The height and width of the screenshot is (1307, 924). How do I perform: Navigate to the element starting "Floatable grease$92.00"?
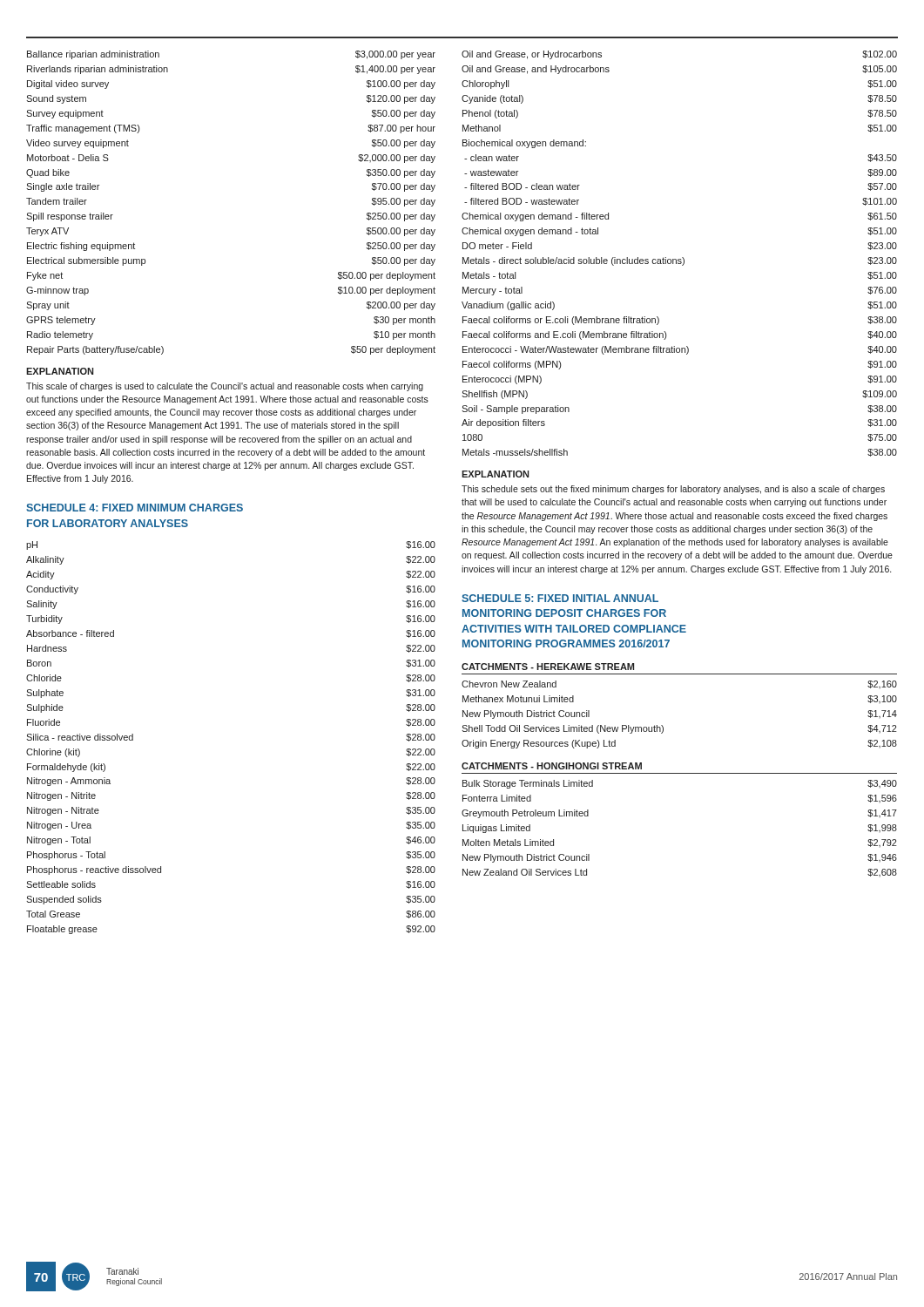[x=61, y=929]
